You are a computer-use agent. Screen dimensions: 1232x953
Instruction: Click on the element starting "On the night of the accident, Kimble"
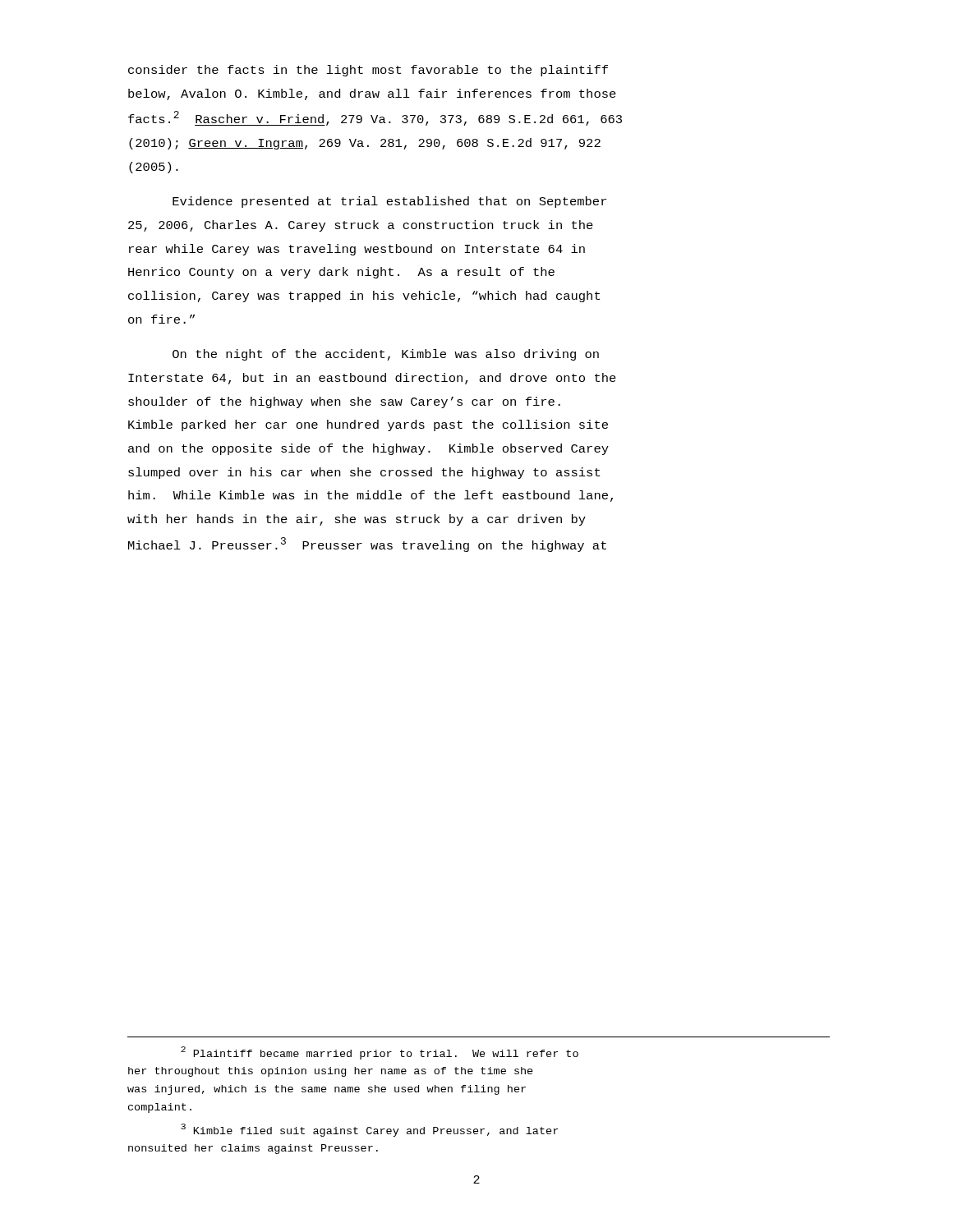tap(479, 451)
